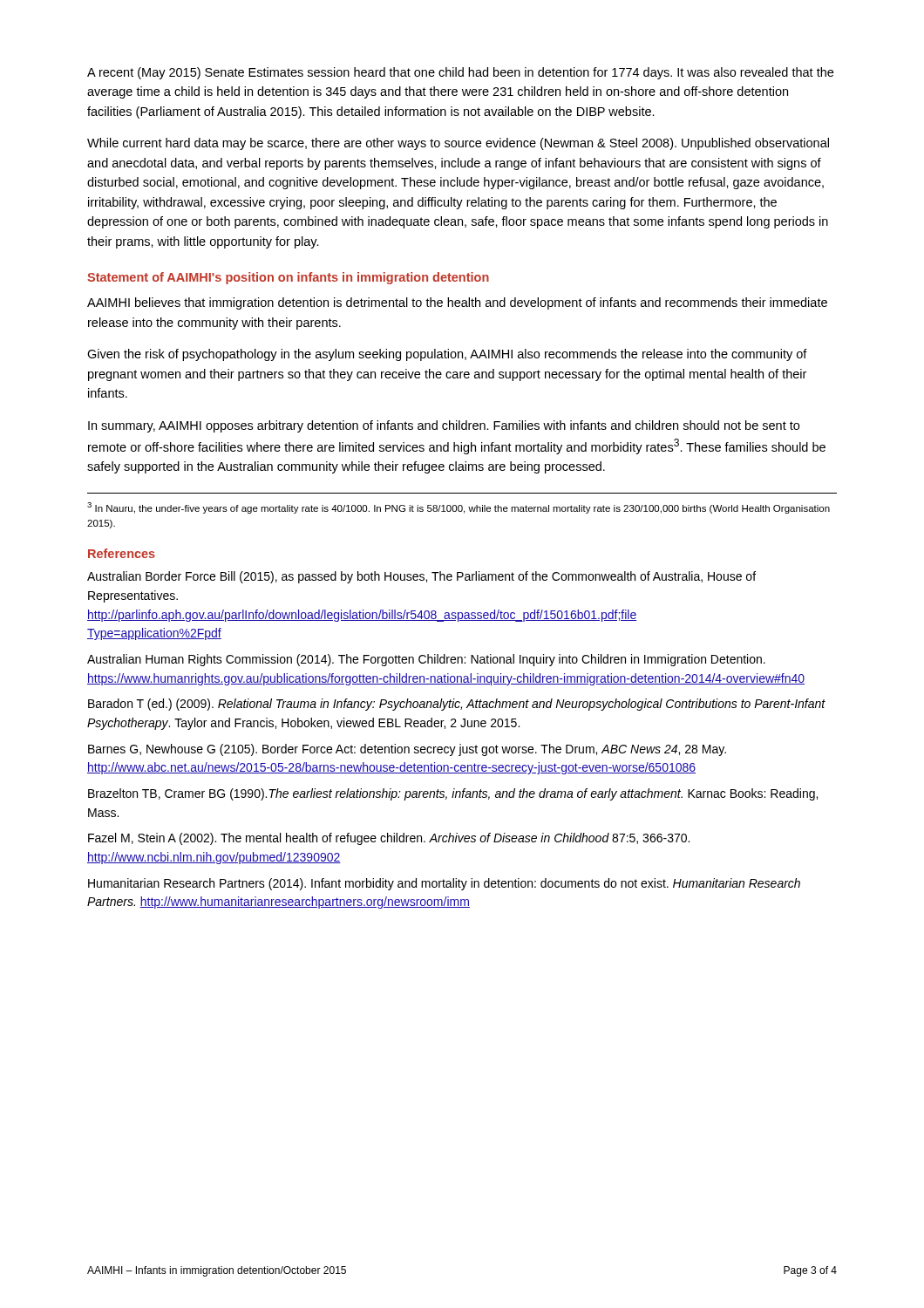Click on the text block starting "Humanitarian Research Partners (2014). Infant morbidity and mortality"
This screenshot has height=1308, width=924.
click(444, 893)
